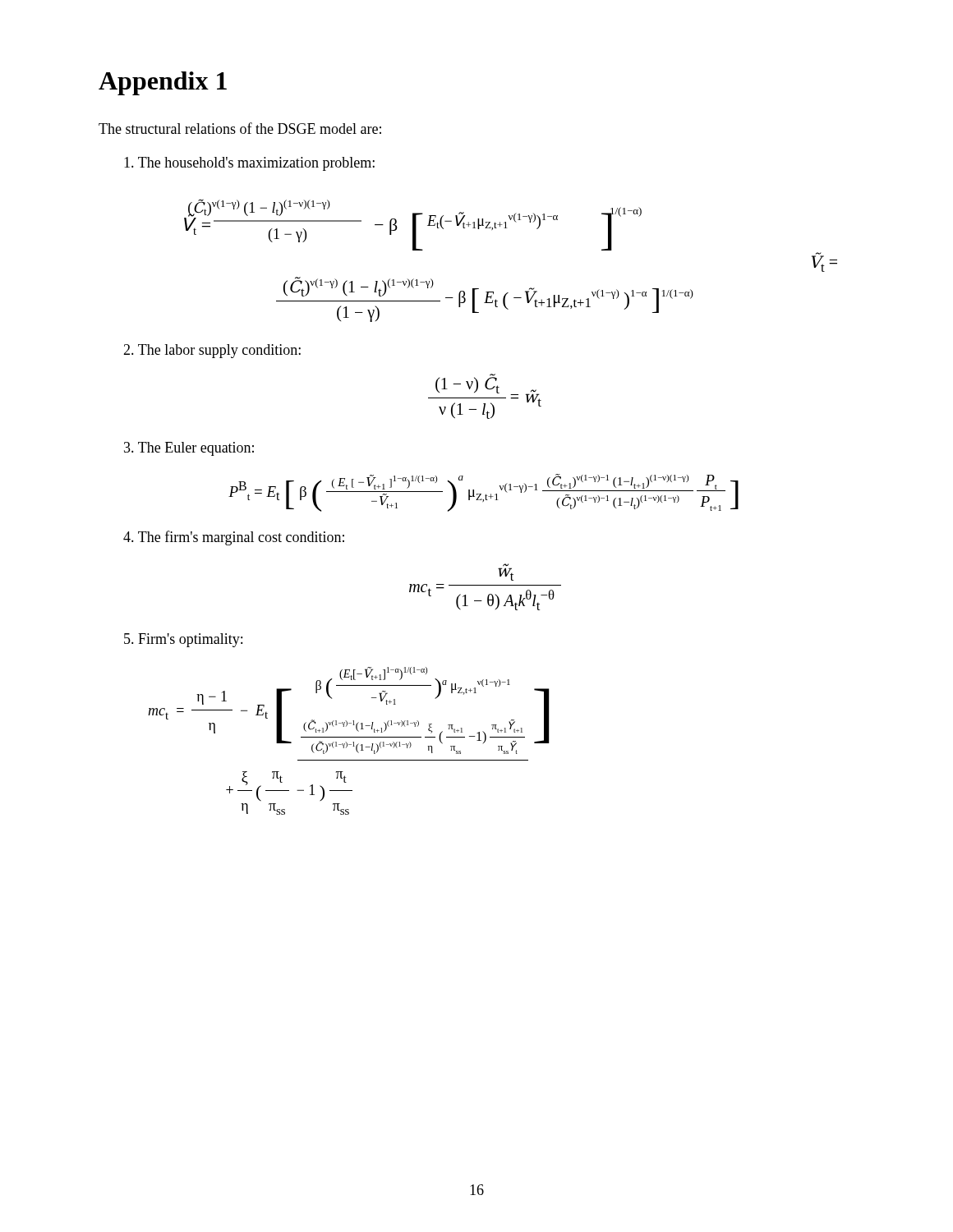
Task: Where does it say "The household's maximization problem:"?
Action: tap(249, 163)
